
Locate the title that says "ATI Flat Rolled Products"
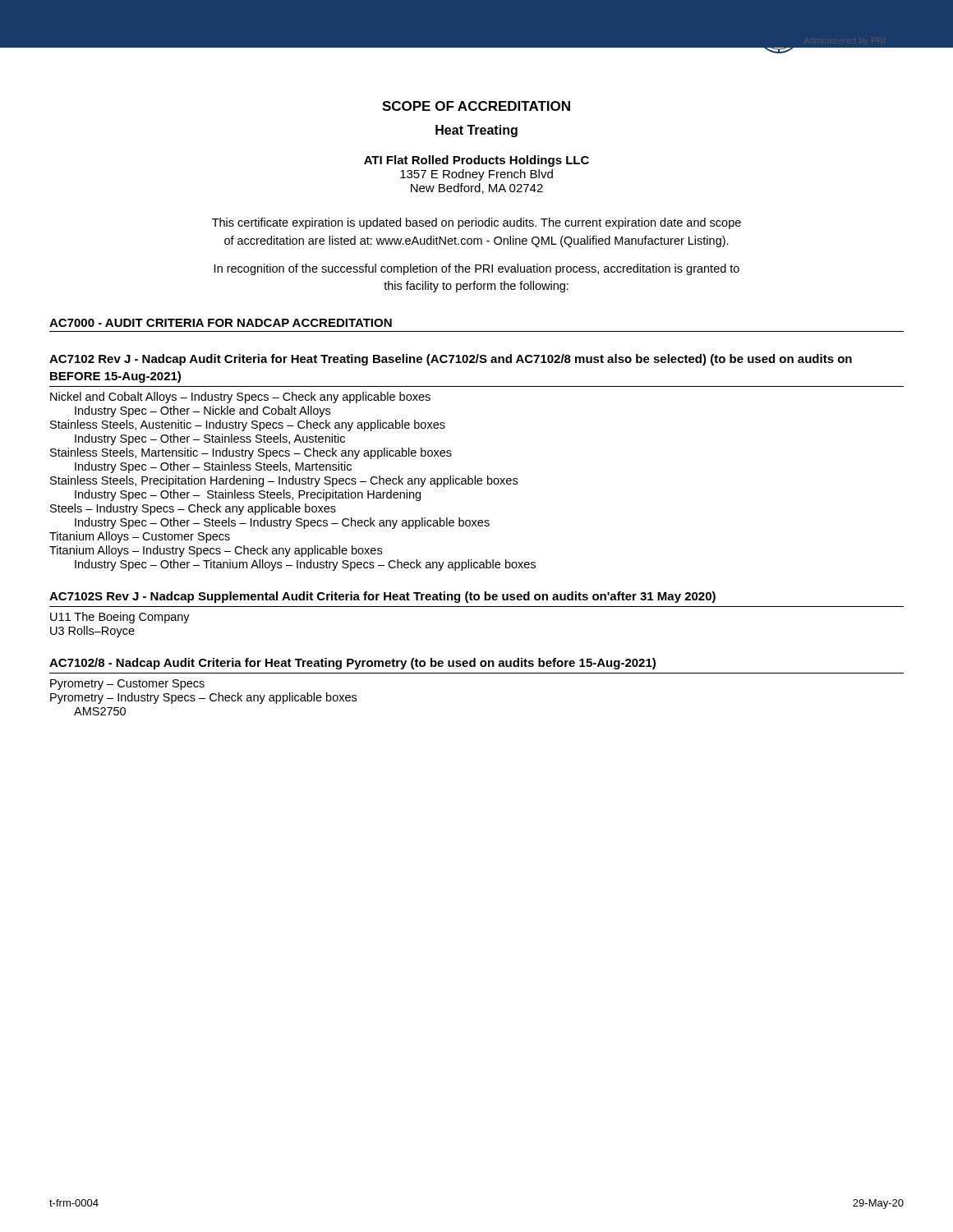pyautogui.click(x=476, y=174)
